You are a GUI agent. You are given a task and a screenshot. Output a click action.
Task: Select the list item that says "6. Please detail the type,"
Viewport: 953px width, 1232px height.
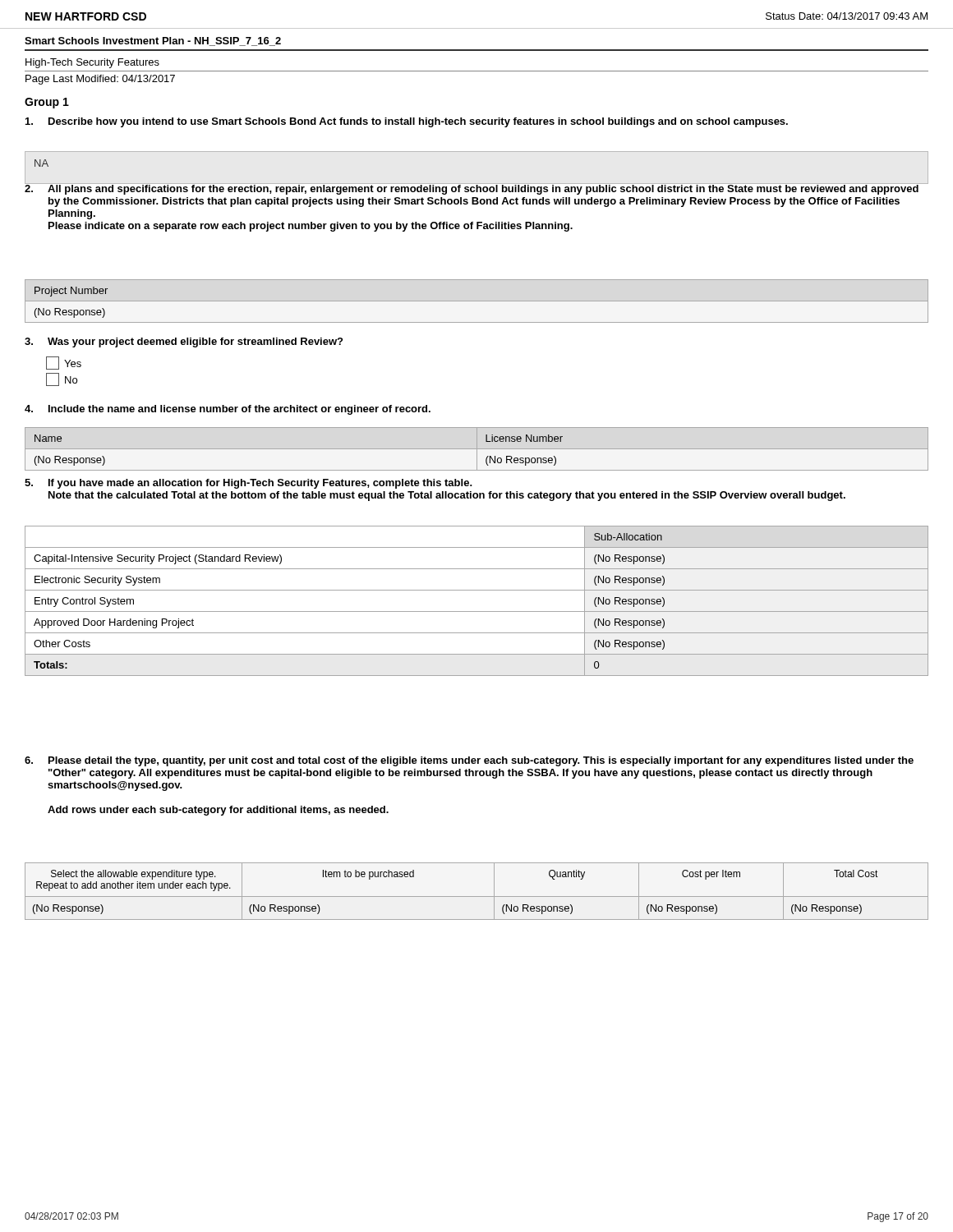click(x=476, y=785)
